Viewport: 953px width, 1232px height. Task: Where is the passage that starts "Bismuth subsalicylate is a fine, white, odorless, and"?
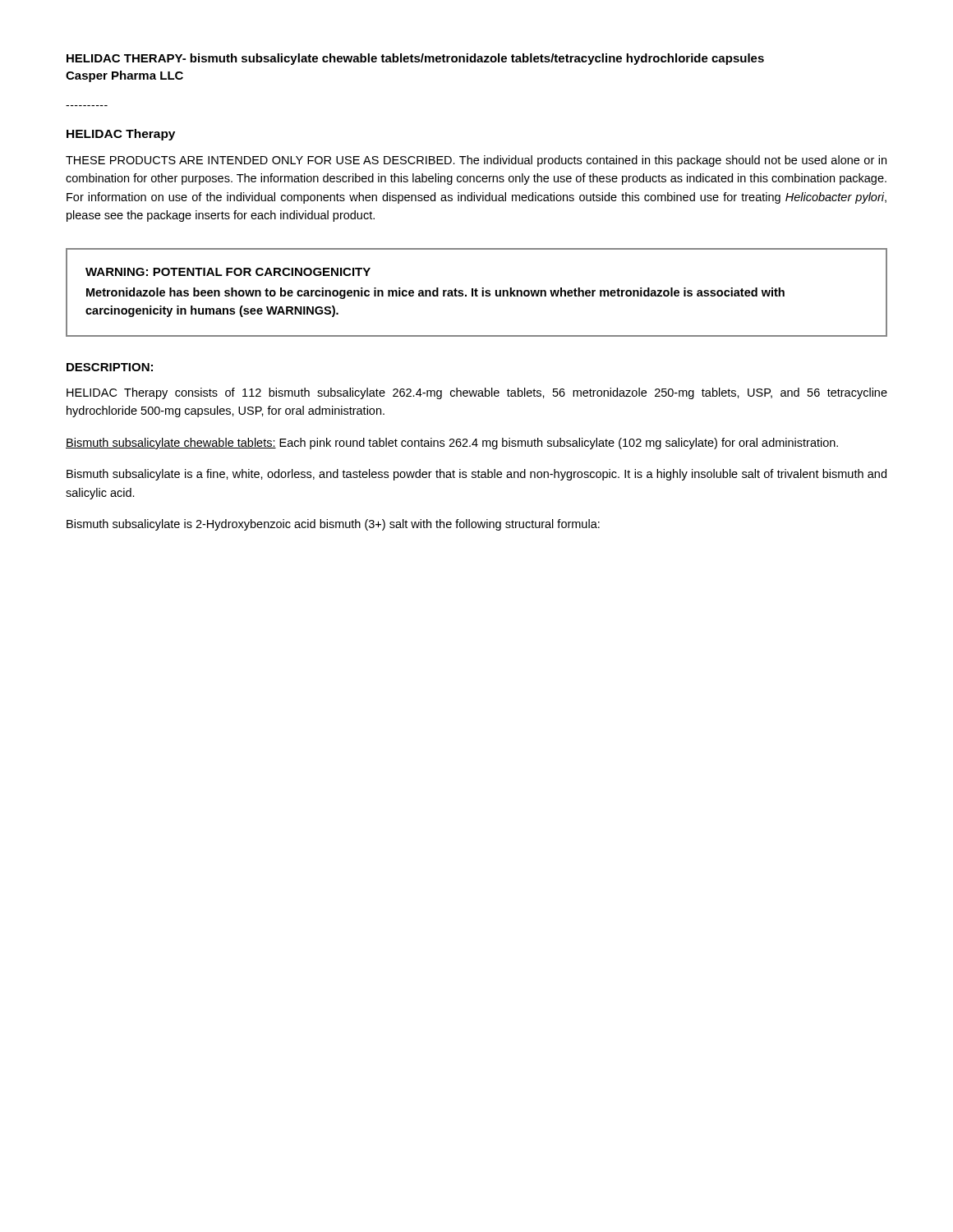coord(476,483)
